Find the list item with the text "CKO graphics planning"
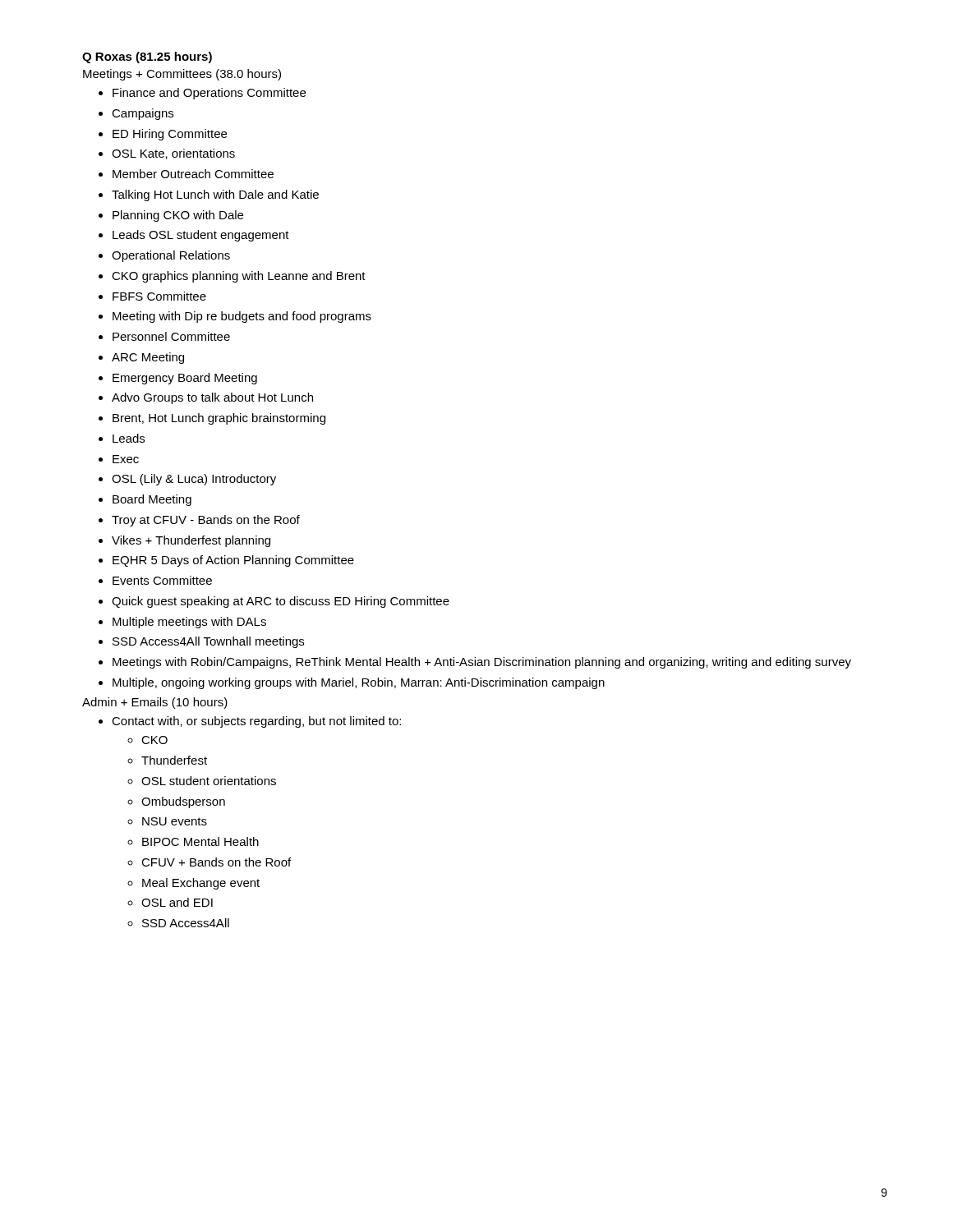The width and height of the screenshot is (953, 1232). click(238, 275)
